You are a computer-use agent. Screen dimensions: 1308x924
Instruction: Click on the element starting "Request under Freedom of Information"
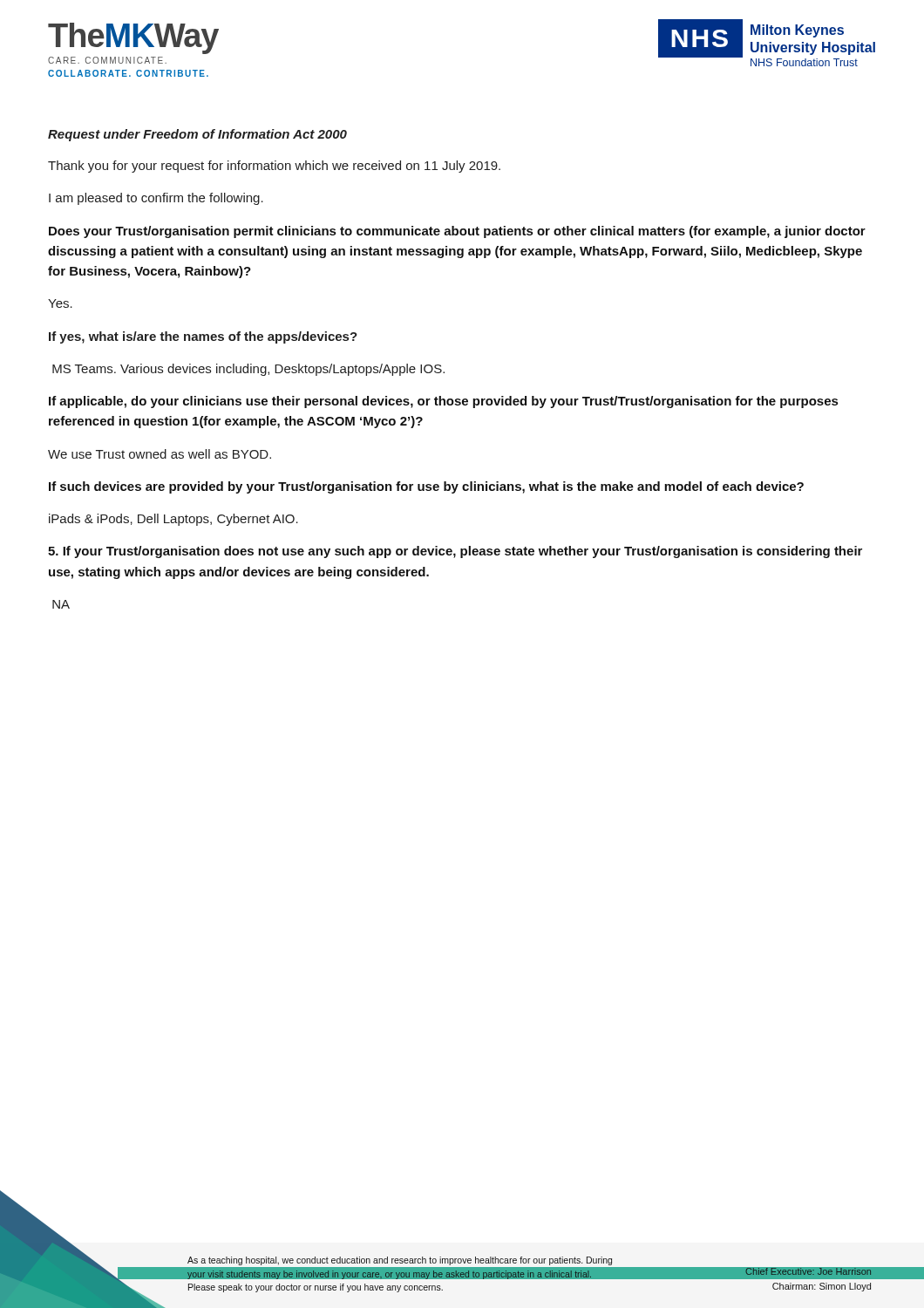tap(197, 134)
